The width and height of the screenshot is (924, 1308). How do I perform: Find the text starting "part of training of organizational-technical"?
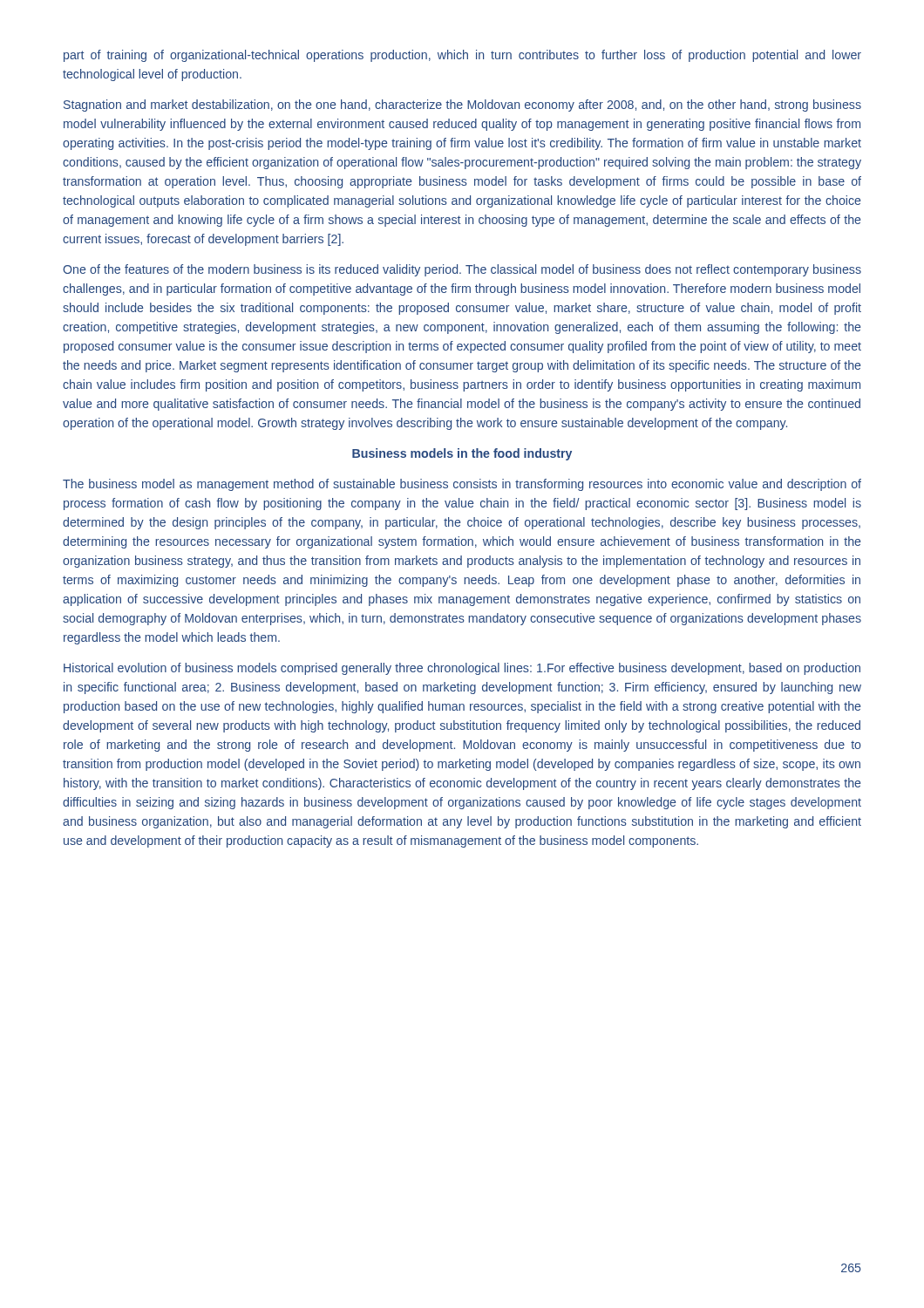click(462, 65)
